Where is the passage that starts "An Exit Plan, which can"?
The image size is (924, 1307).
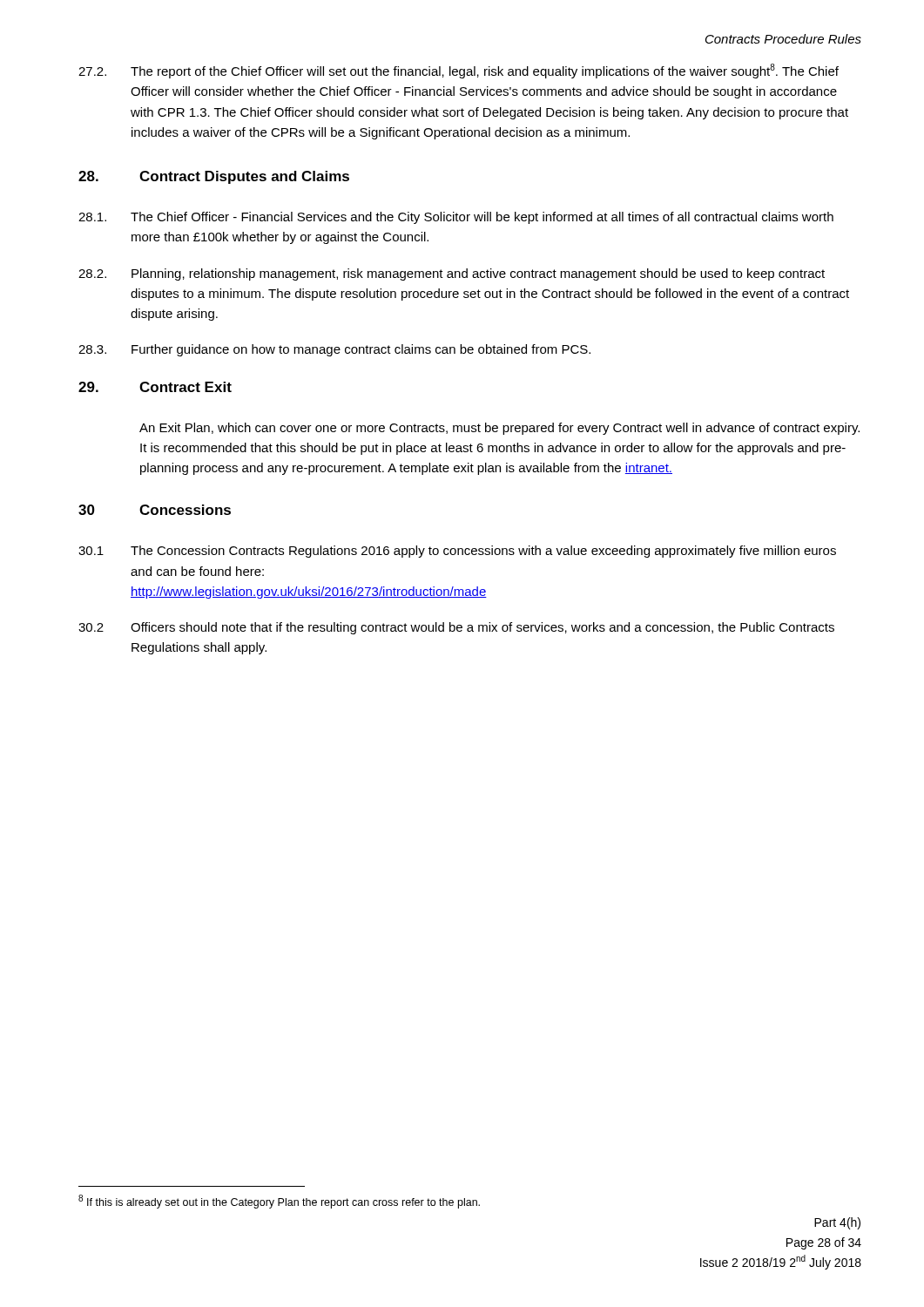[x=500, y=447]
